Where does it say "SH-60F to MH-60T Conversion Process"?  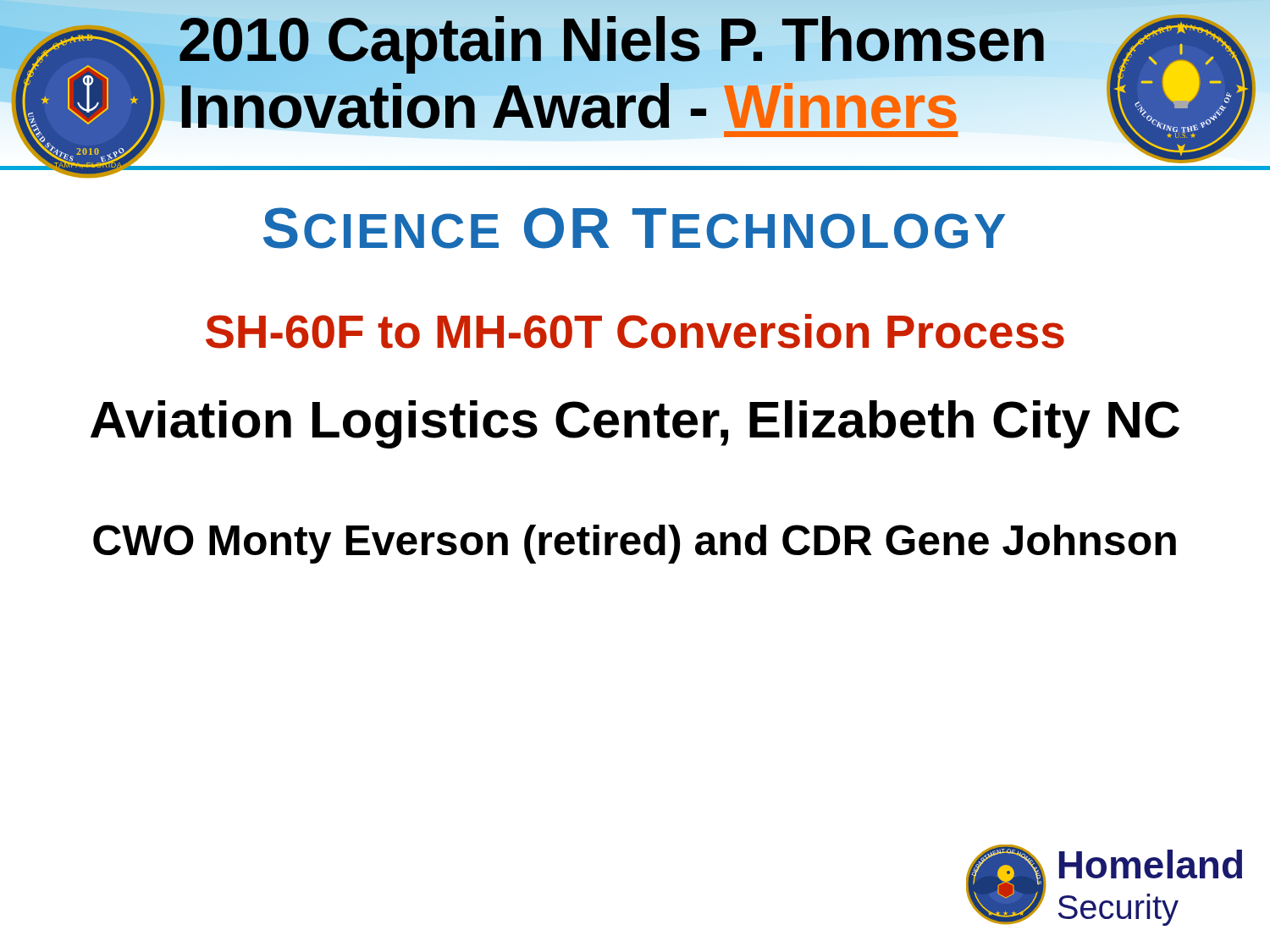tap(635, 332)
